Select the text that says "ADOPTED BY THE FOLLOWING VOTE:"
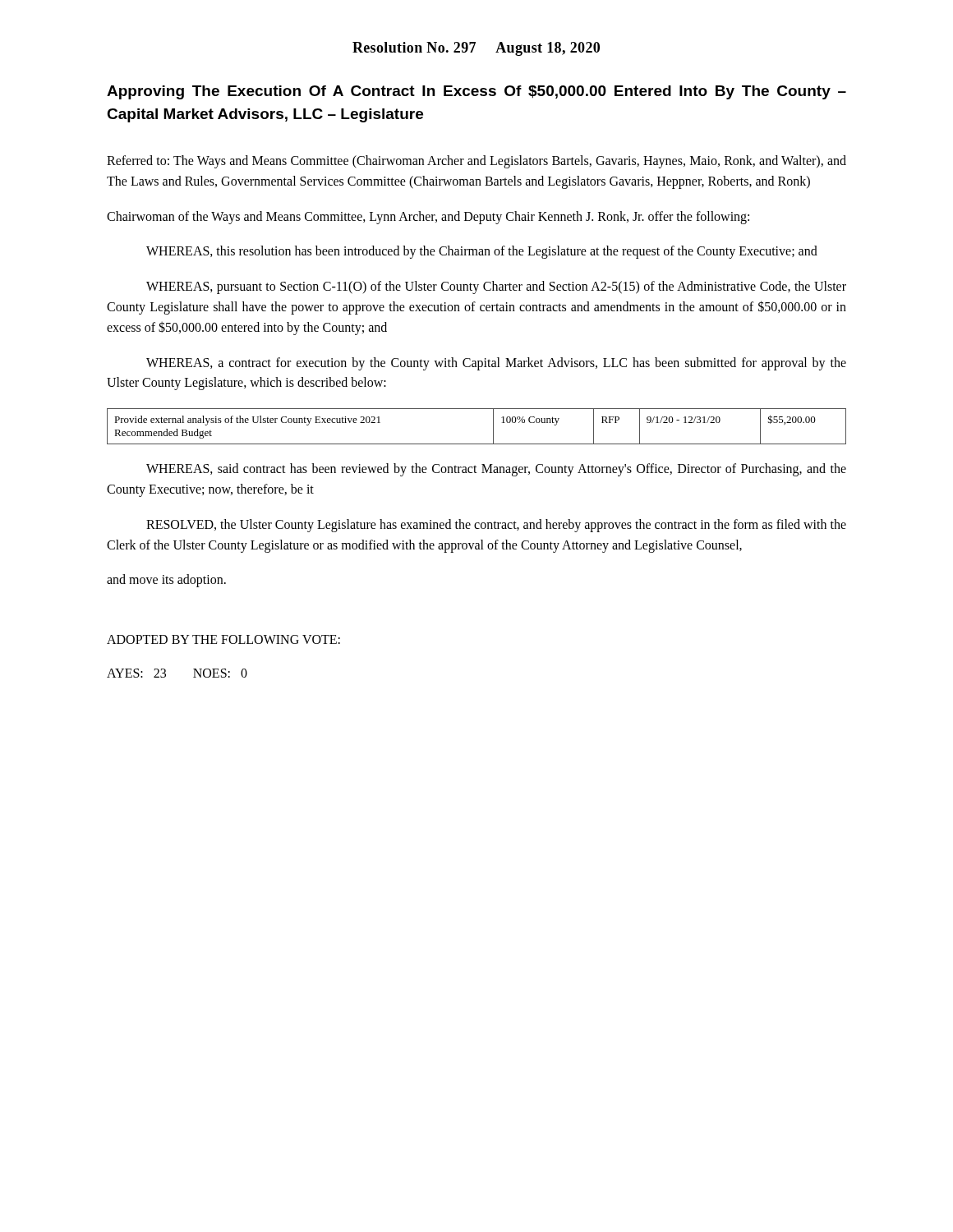953x1232 pixels. (x=224, y=640)
